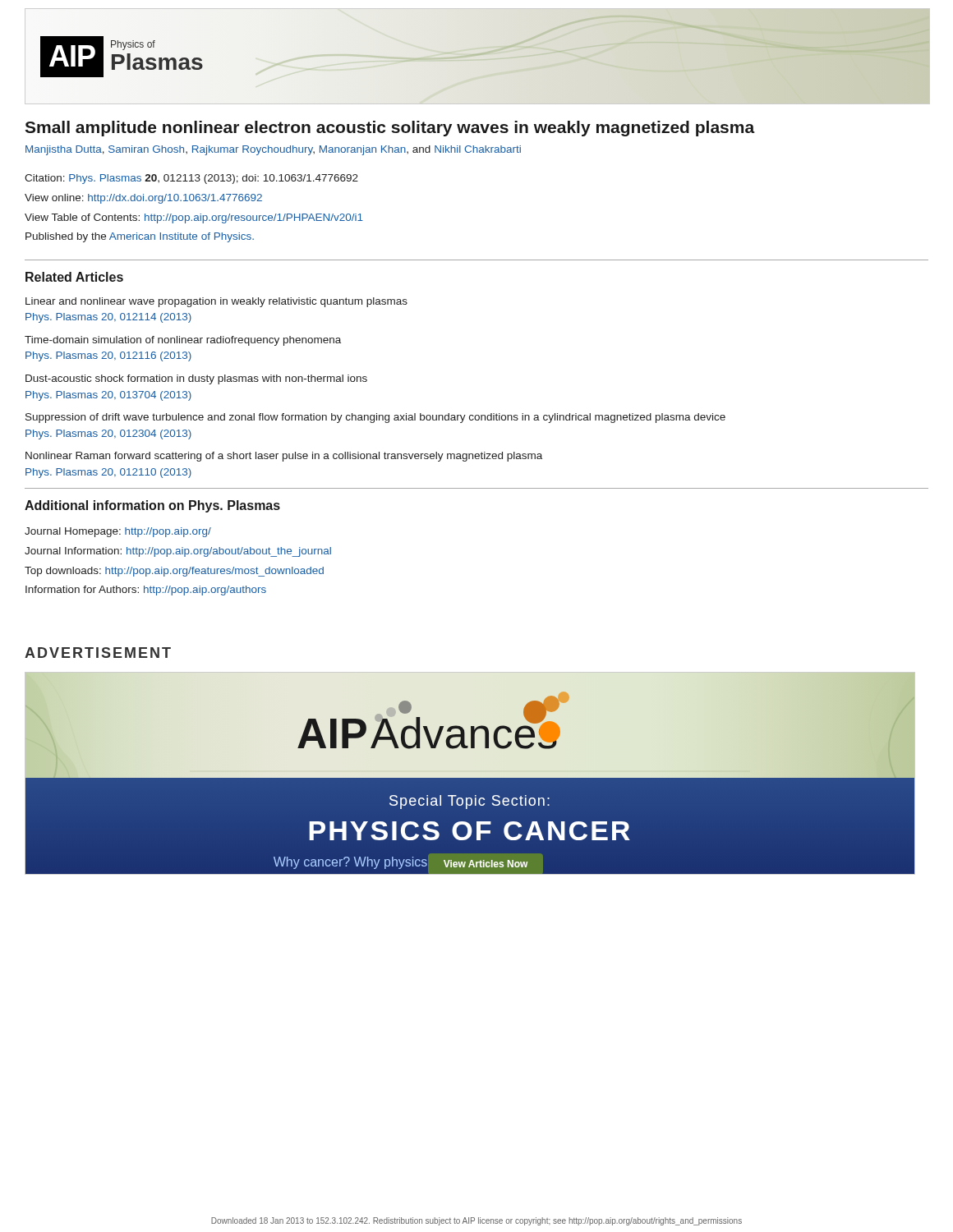
Task: Select the list item with the text "Time-domain simulation of"
Action: [x=183, y=348]
